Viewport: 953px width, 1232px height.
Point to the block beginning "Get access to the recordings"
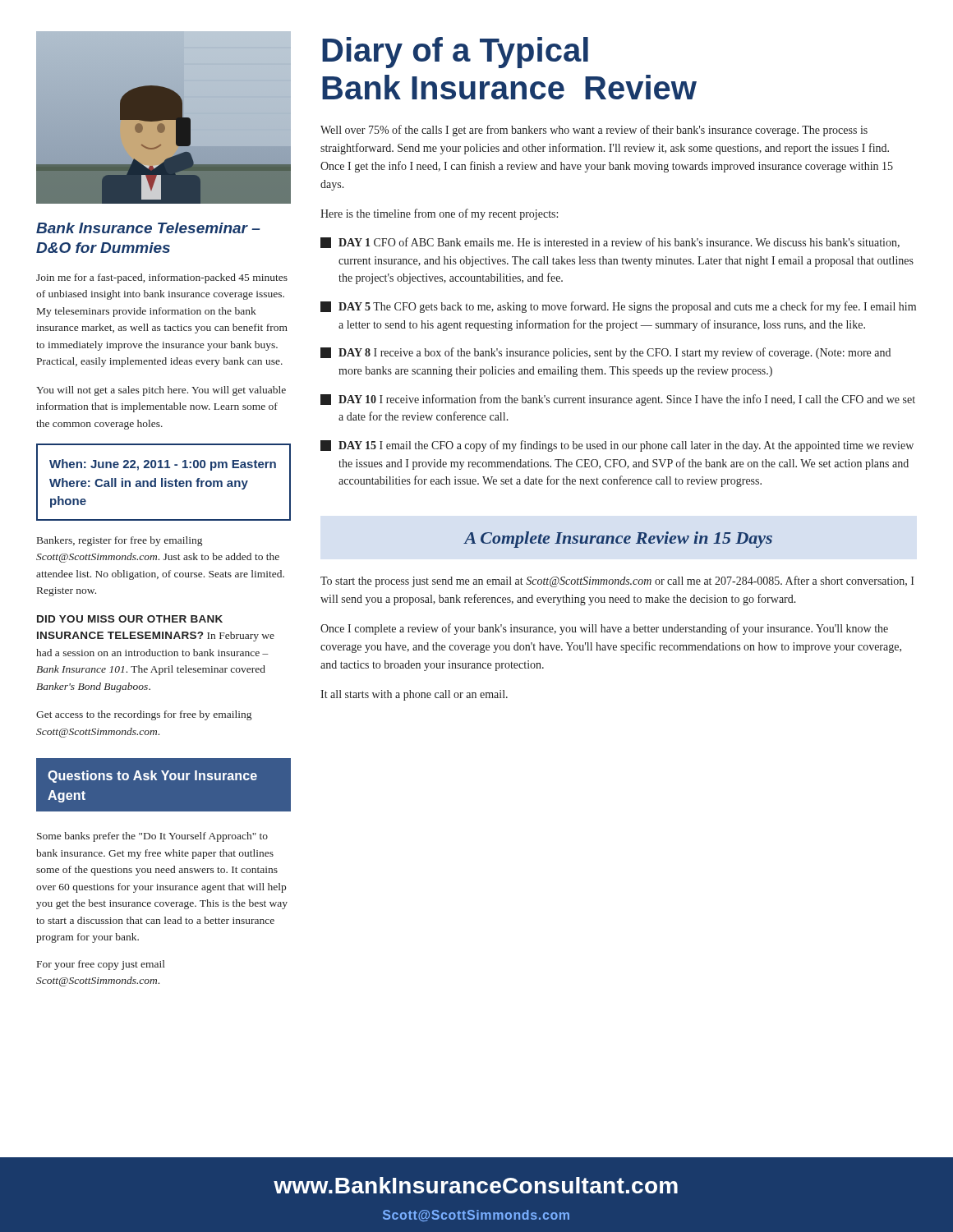144,723
